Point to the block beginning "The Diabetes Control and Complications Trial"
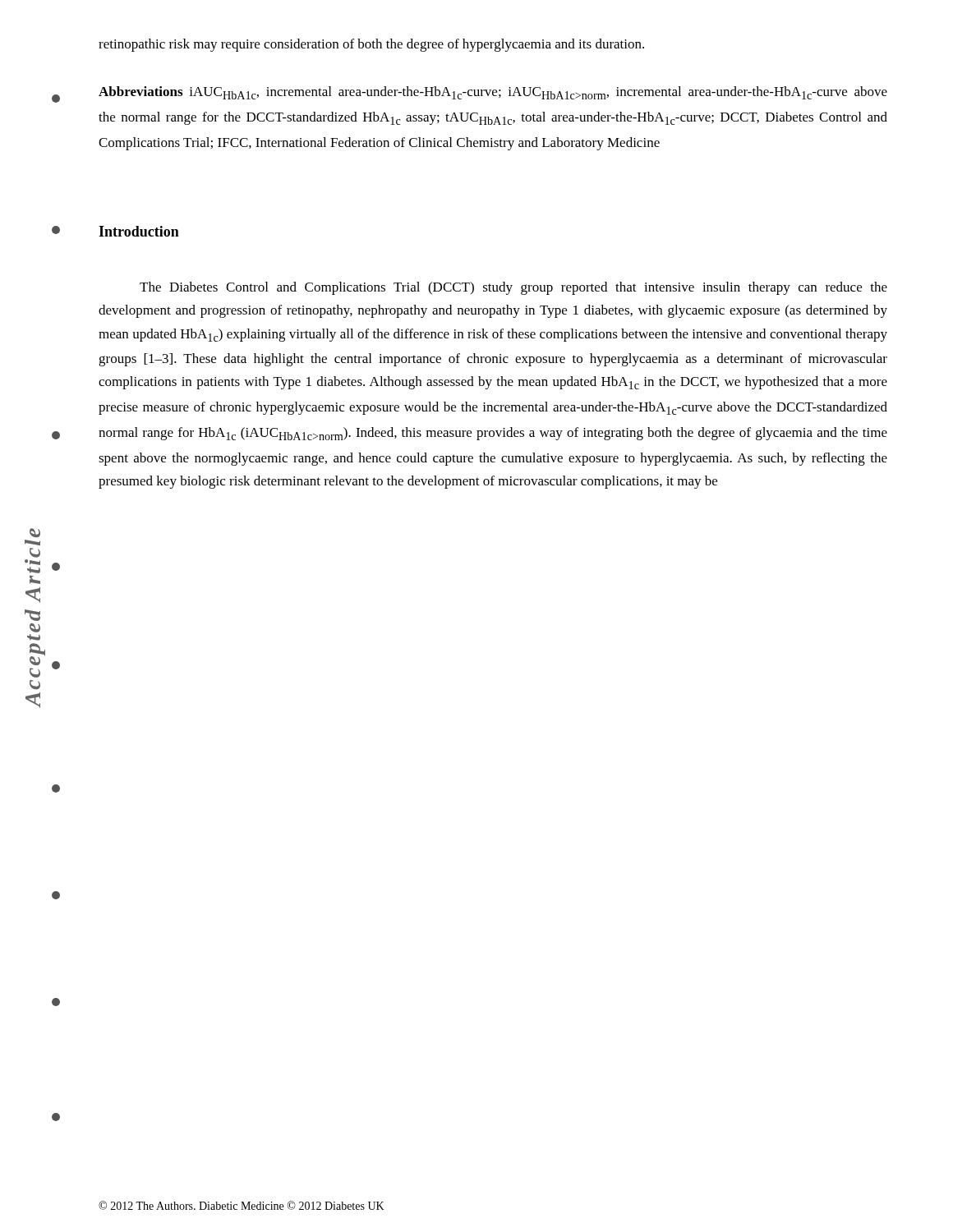Screen dimensions: 1232x953 click(493, 384)
